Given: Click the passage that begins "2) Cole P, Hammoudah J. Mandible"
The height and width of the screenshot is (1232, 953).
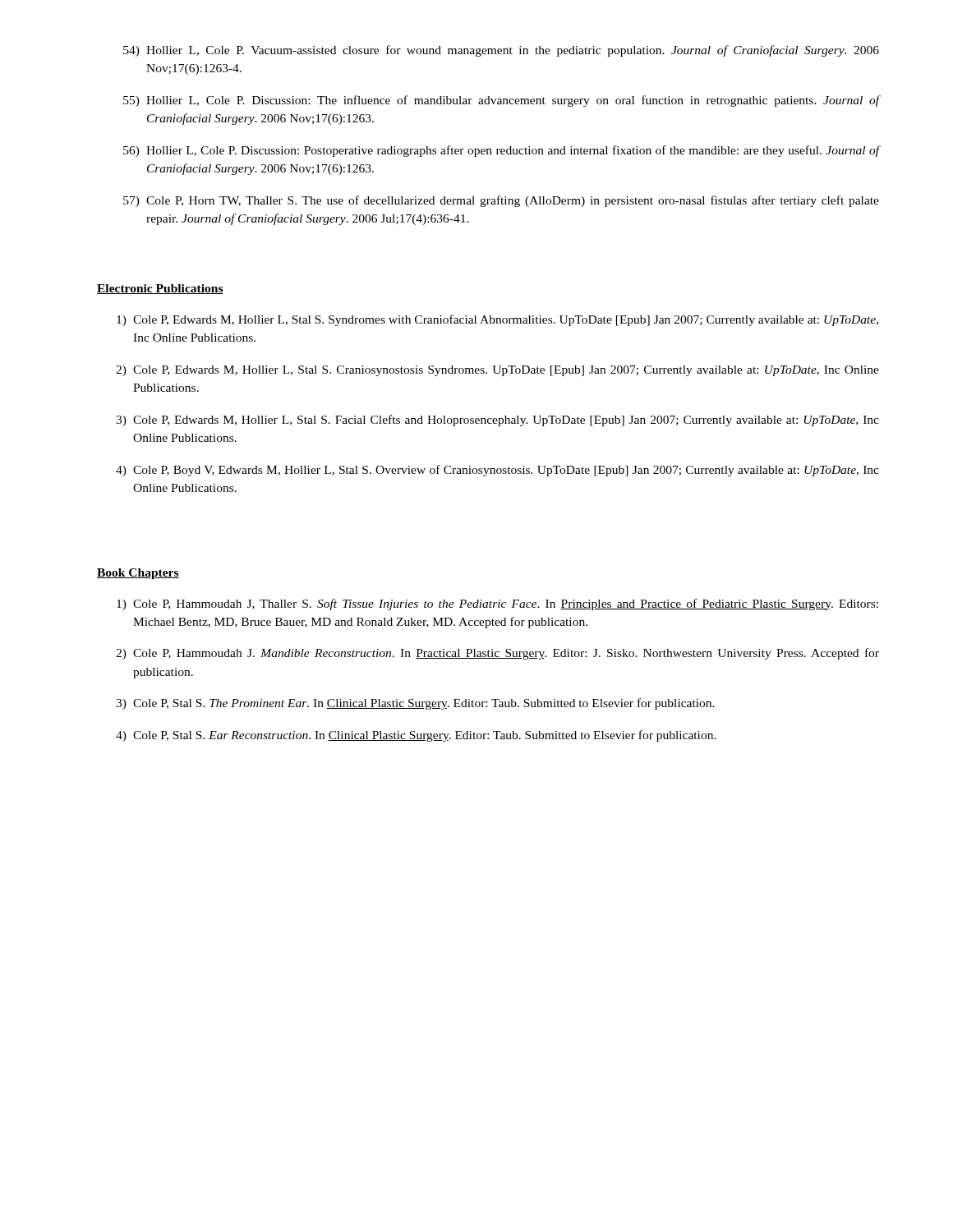Looking at the screenshot, I should click(488, 663).
